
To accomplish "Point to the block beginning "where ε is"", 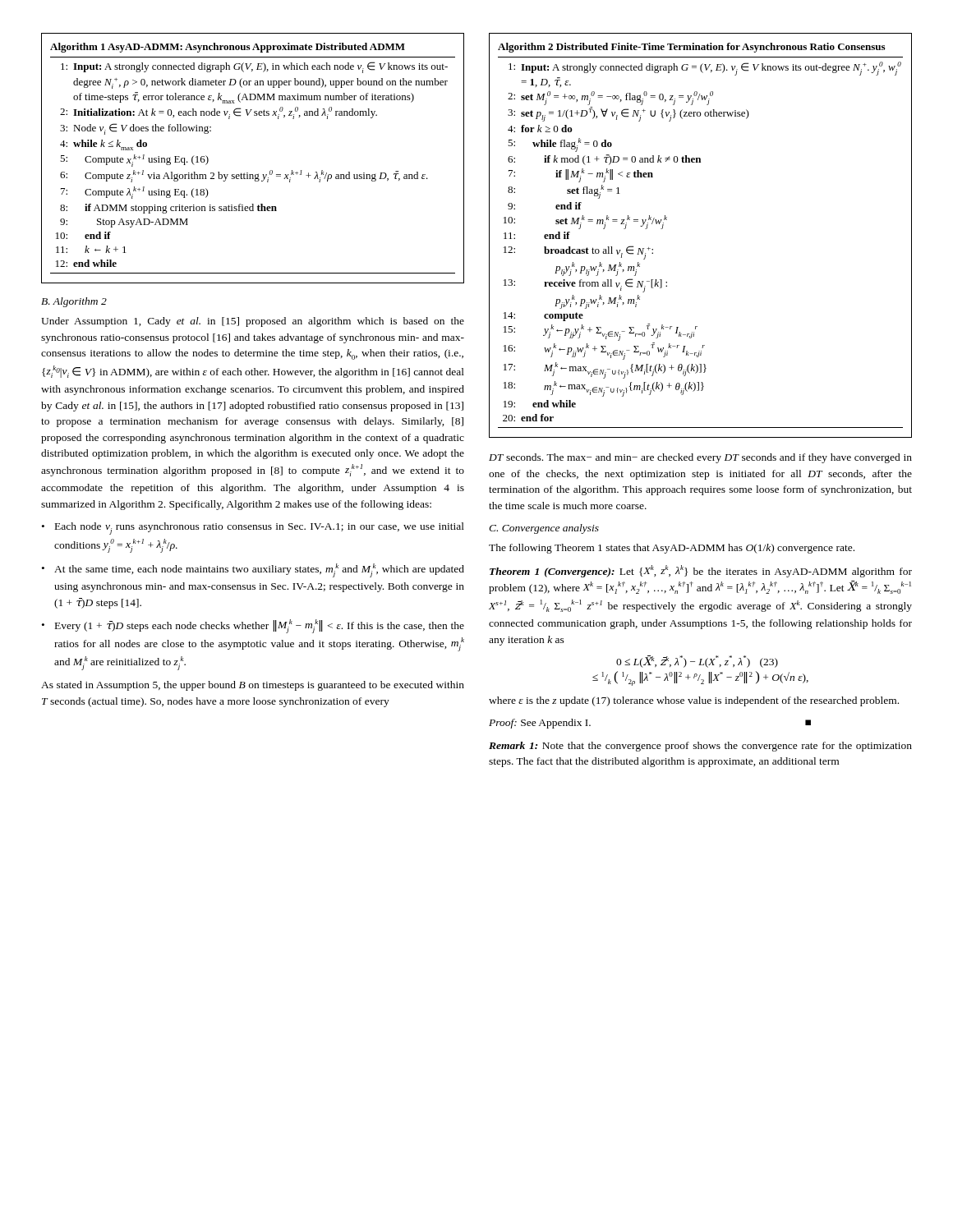I will point(694,700).
